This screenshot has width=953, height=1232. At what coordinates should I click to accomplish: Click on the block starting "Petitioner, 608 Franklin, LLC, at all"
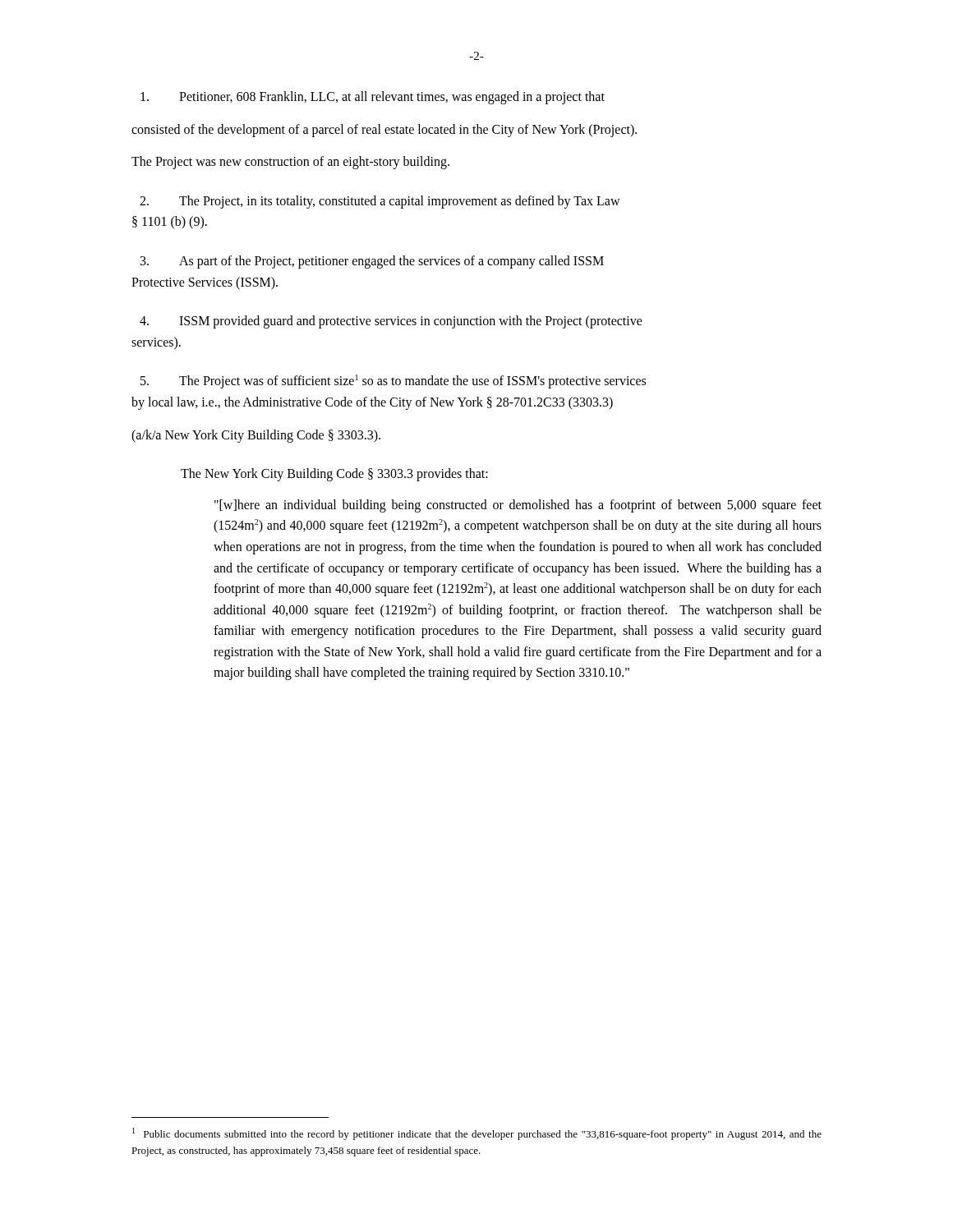pos(476,97)
